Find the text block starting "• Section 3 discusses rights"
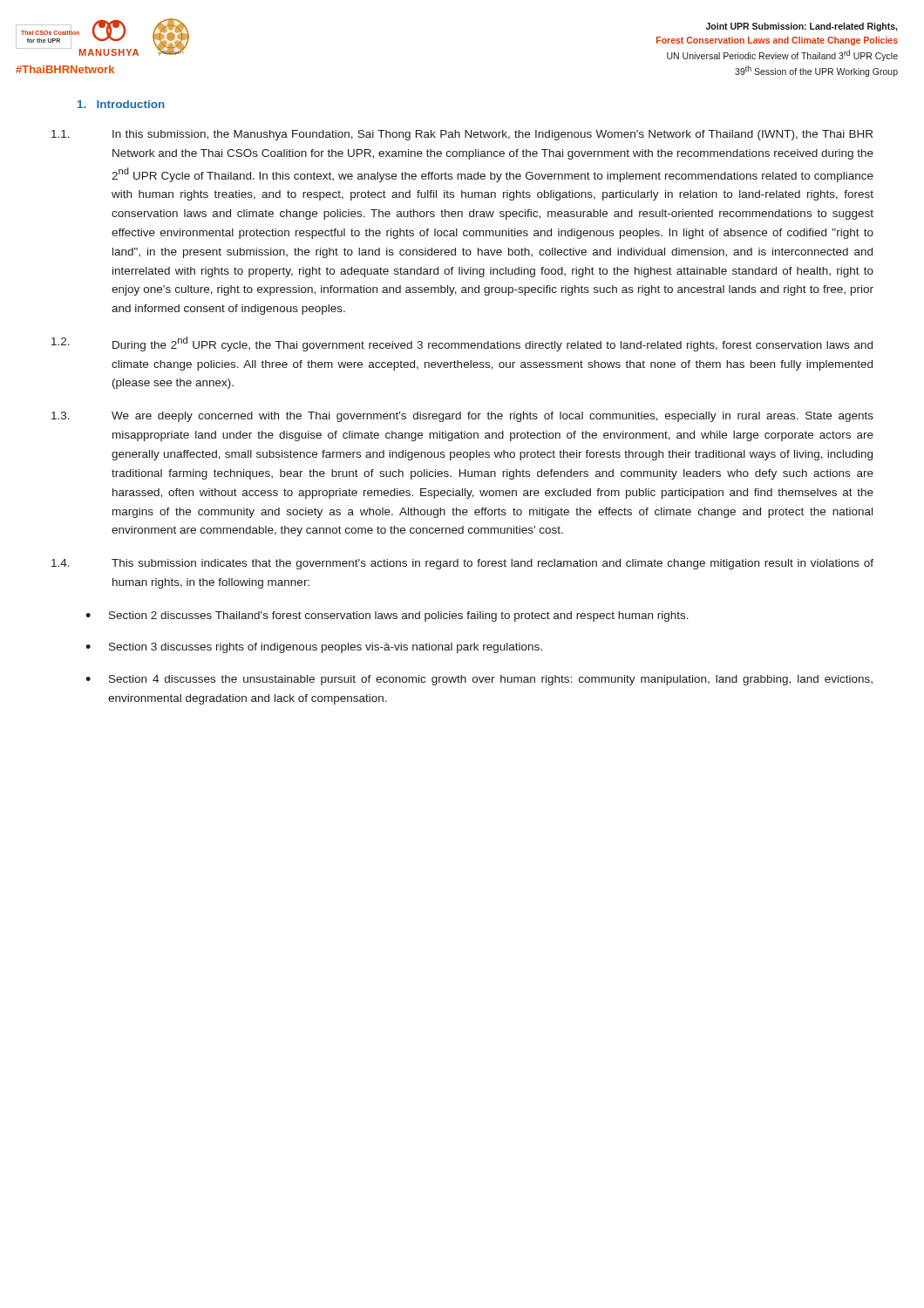 click(x=479, y=648)
